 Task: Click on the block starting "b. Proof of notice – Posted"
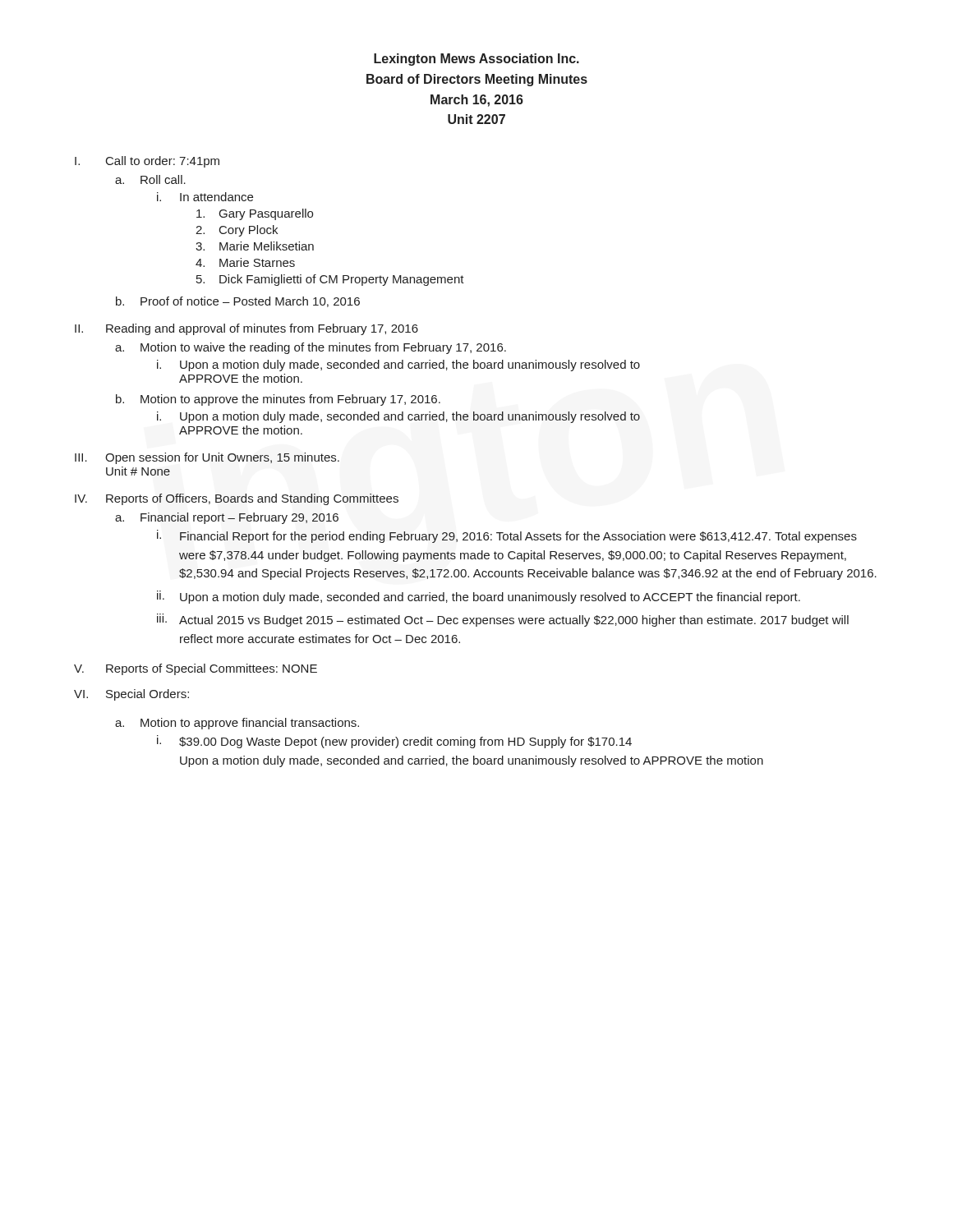[x=238, y=301]
